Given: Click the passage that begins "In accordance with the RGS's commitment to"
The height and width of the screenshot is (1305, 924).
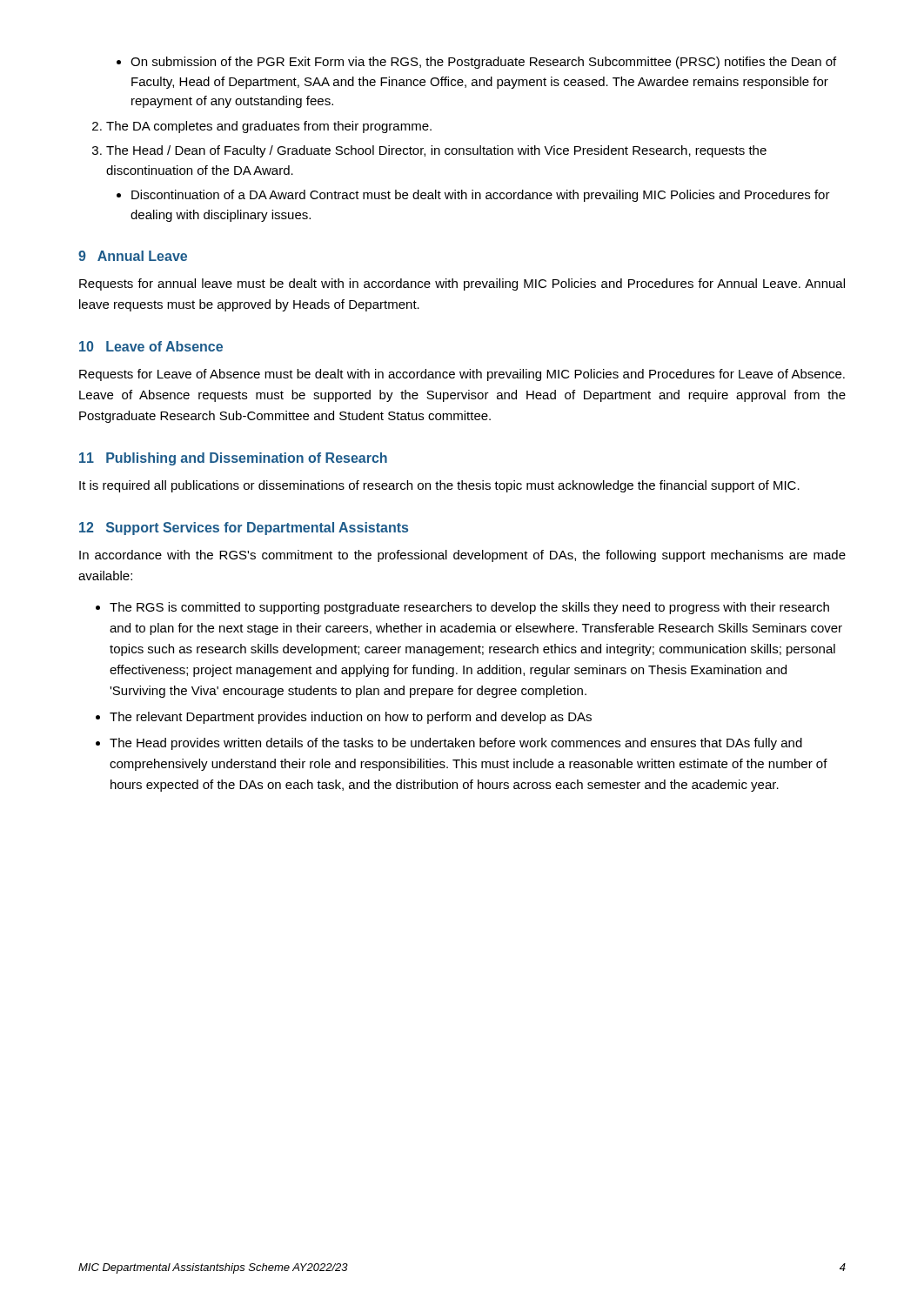Looking at the screenshot, I should (462, 565).
